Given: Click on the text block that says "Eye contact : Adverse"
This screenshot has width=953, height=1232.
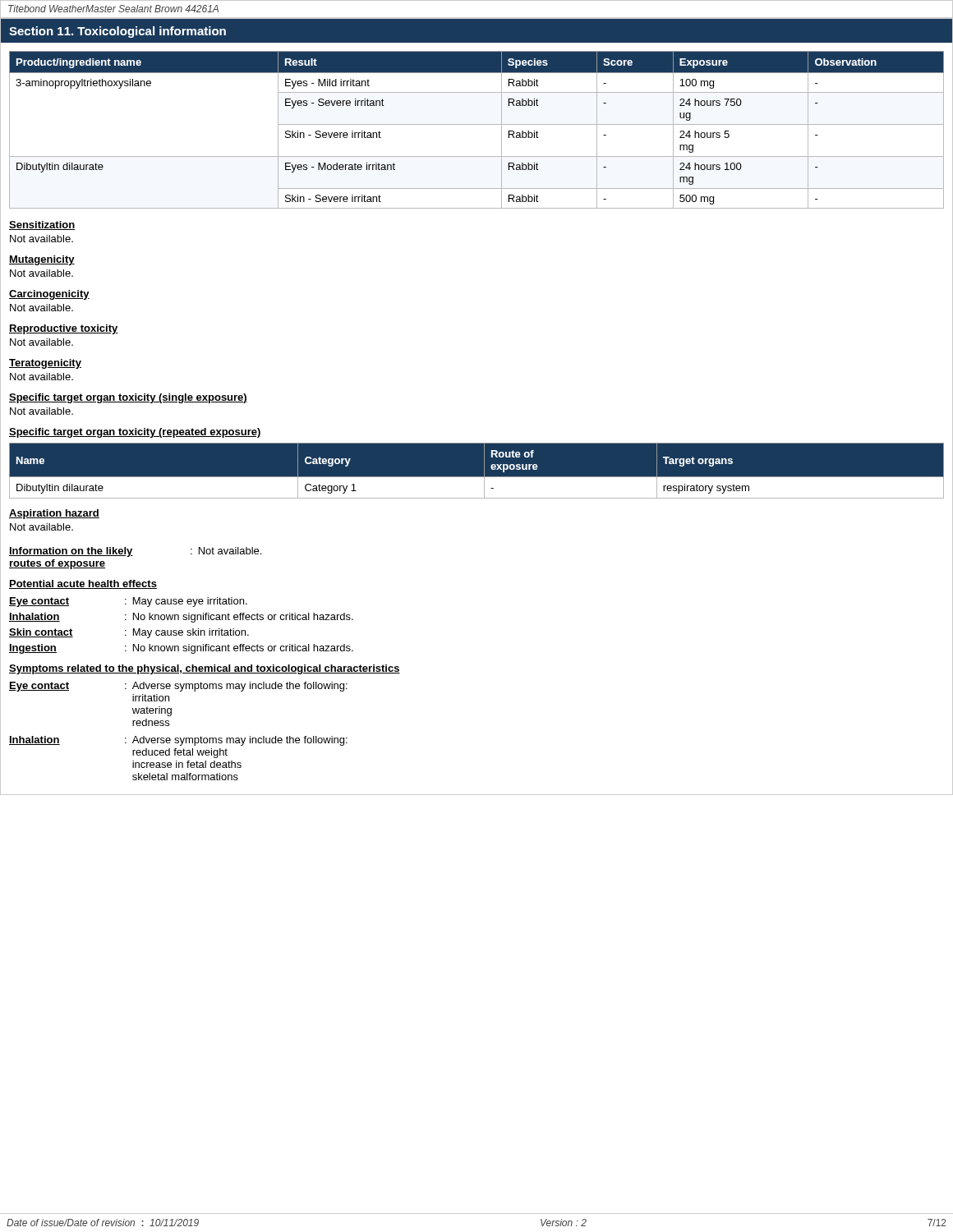Looking at the screenshot, I should coord(178,687).
